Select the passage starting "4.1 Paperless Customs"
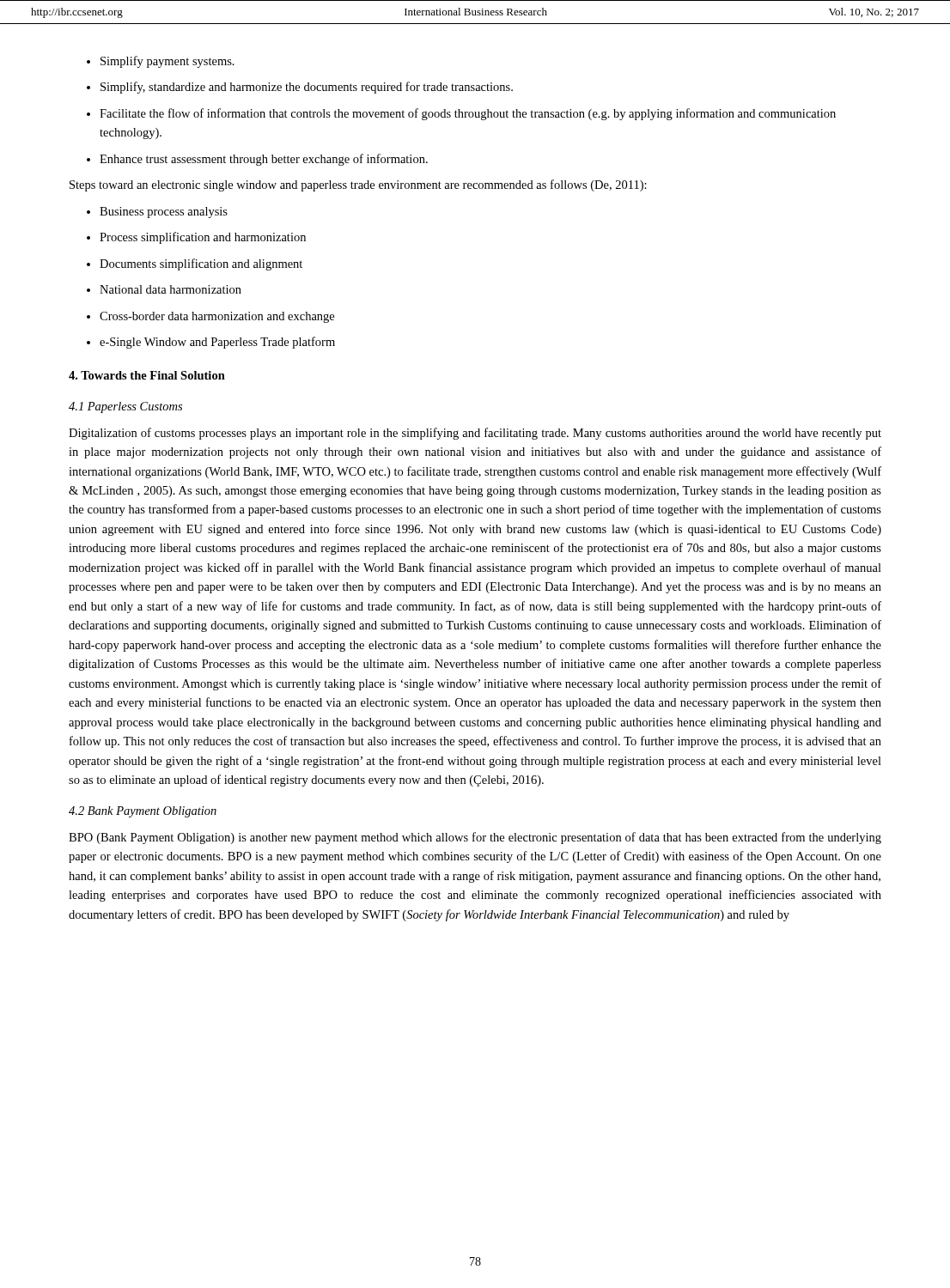Viewport: 950px width, 1288px height. point(125,407)
